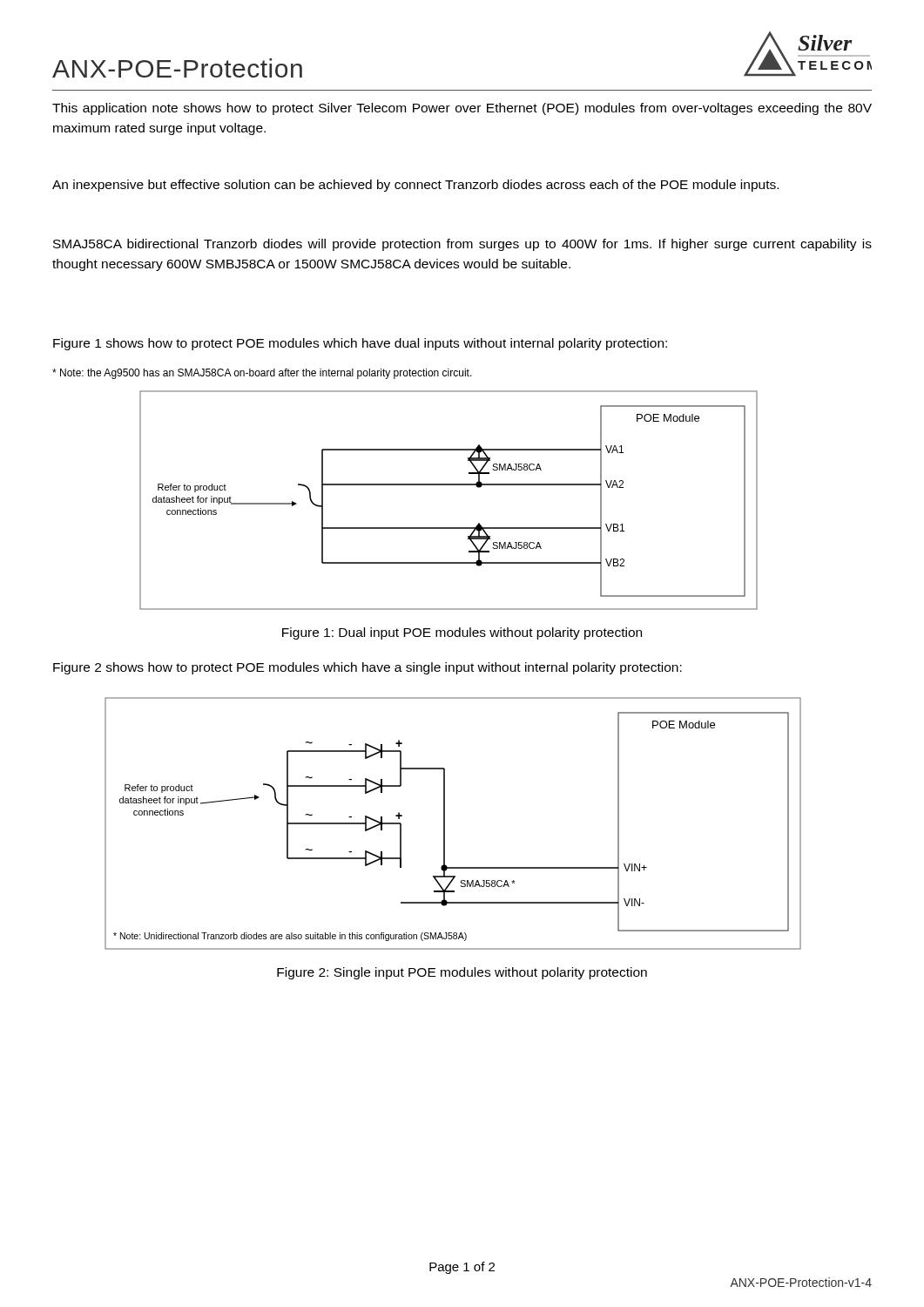Screen dimensions: 1307x924
Task: Find the logo
Action: coord(804,54)
